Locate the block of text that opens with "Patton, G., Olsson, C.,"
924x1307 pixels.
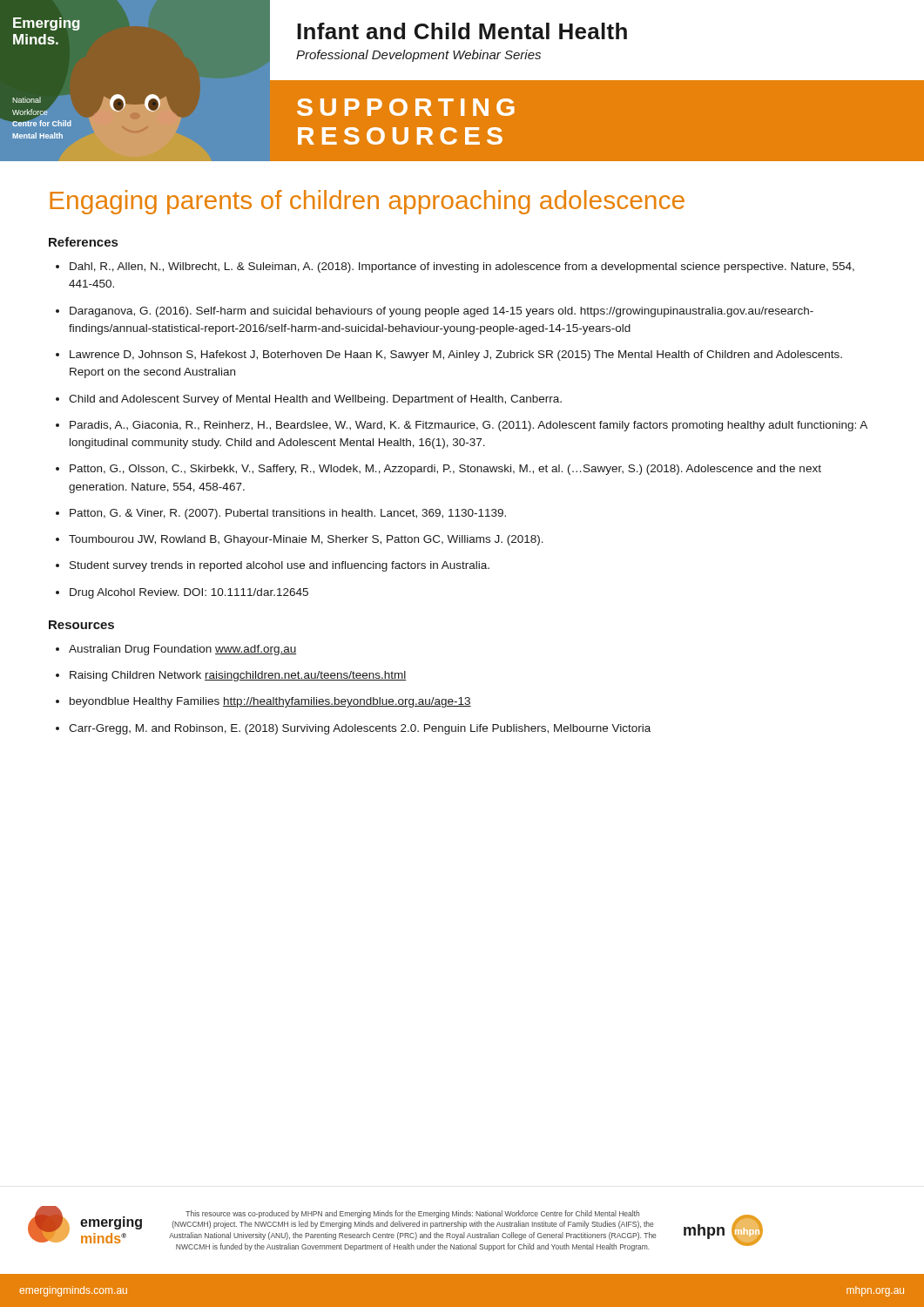coord(445,477)
